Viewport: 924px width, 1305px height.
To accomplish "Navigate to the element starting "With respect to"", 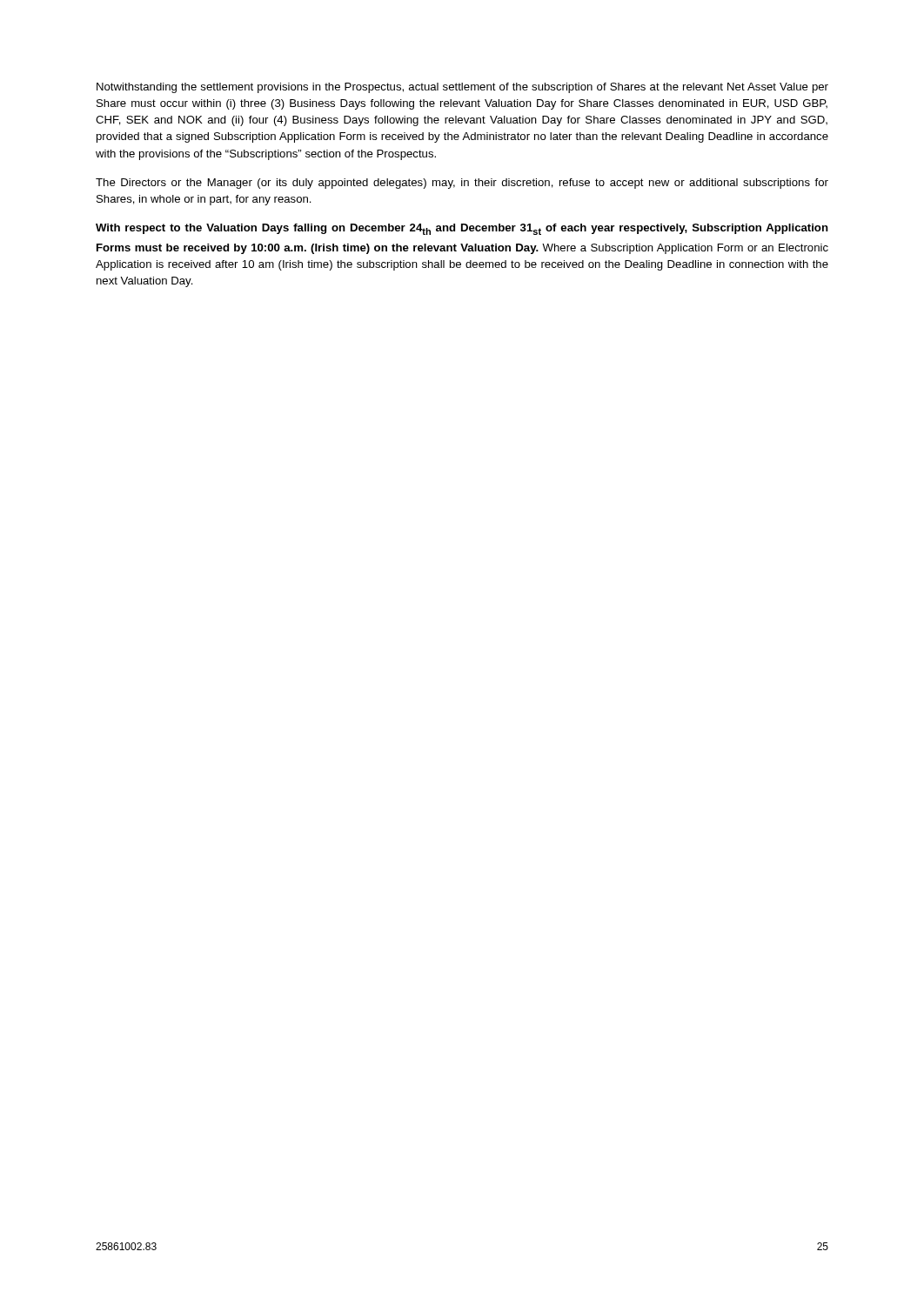I will (x=462, y=254).
